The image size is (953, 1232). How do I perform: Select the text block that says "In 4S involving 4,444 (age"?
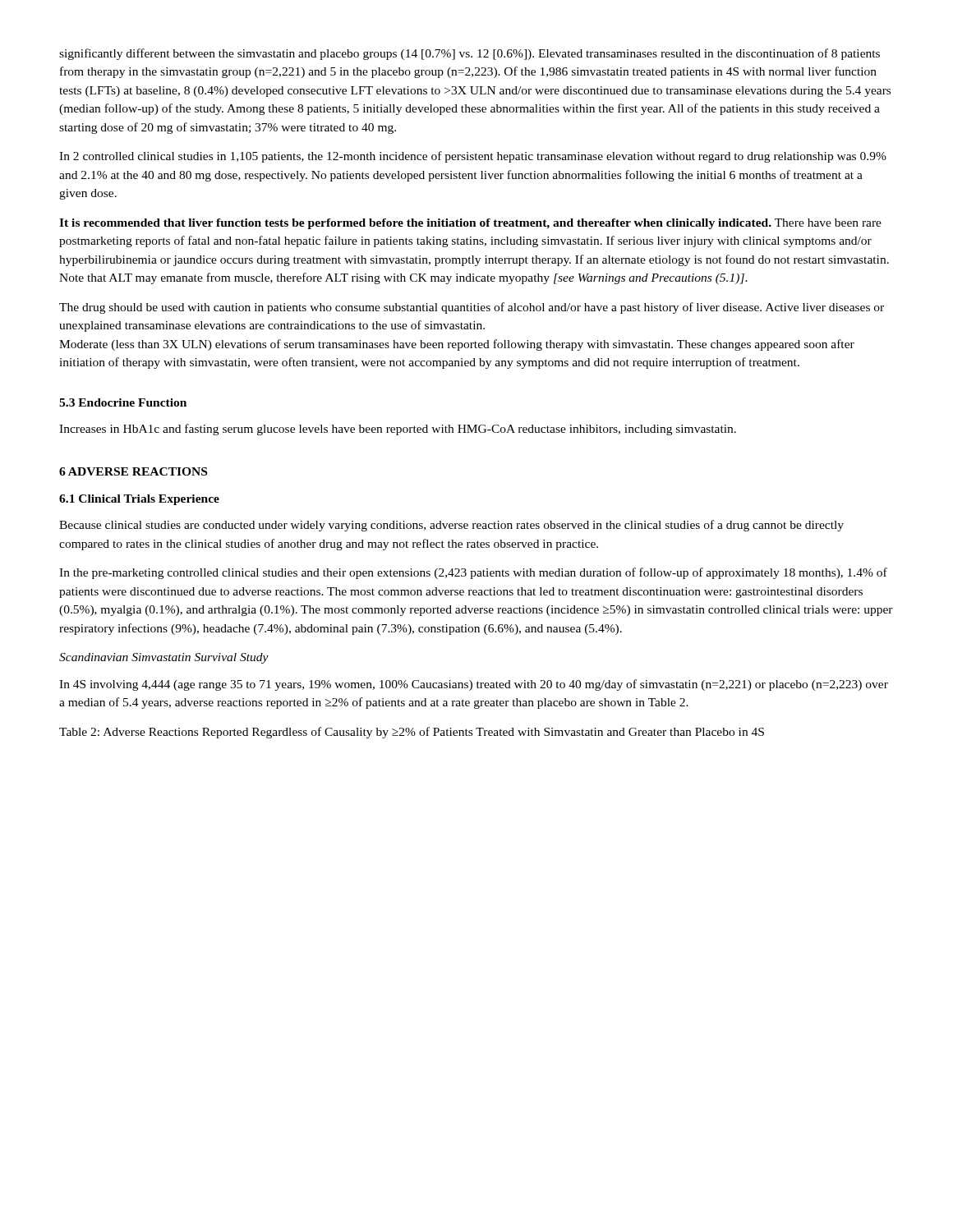click(476, 693)
